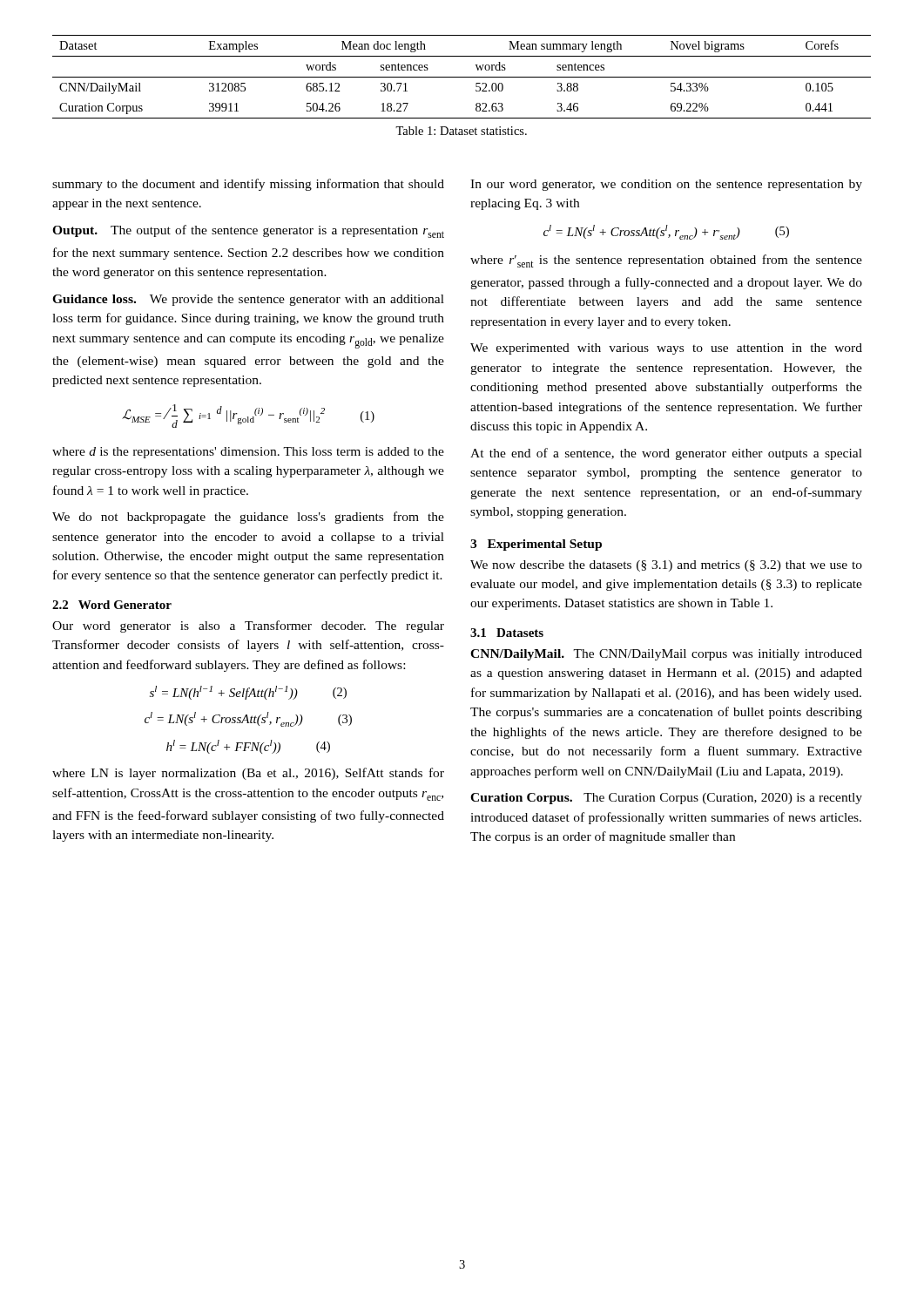Point to the passage starting "2.2 Word Generator"
The height and width of the screenshot is (1307, 924).
[112, 605]
